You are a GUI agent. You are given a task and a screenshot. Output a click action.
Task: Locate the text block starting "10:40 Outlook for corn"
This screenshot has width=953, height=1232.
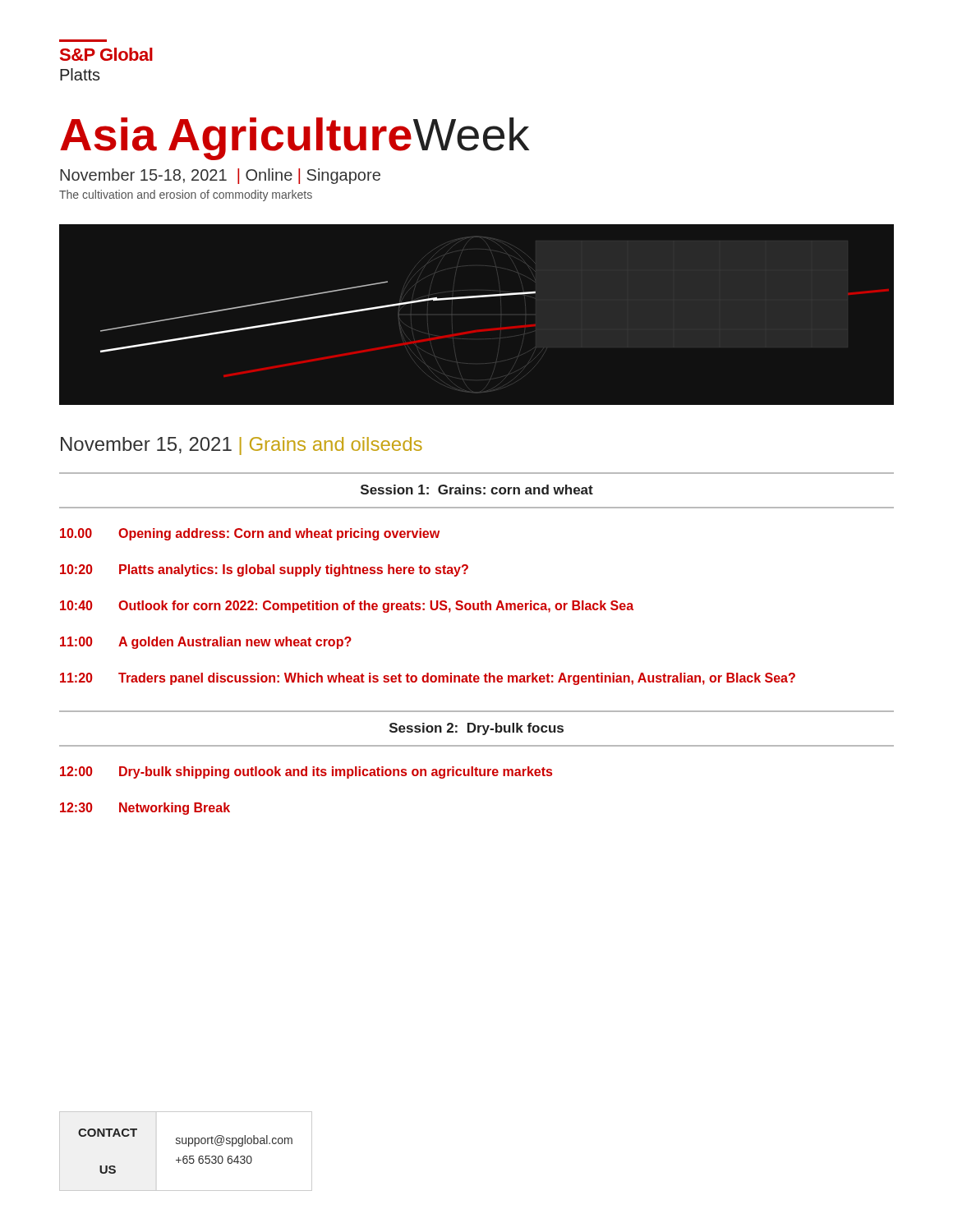[346, 606]
